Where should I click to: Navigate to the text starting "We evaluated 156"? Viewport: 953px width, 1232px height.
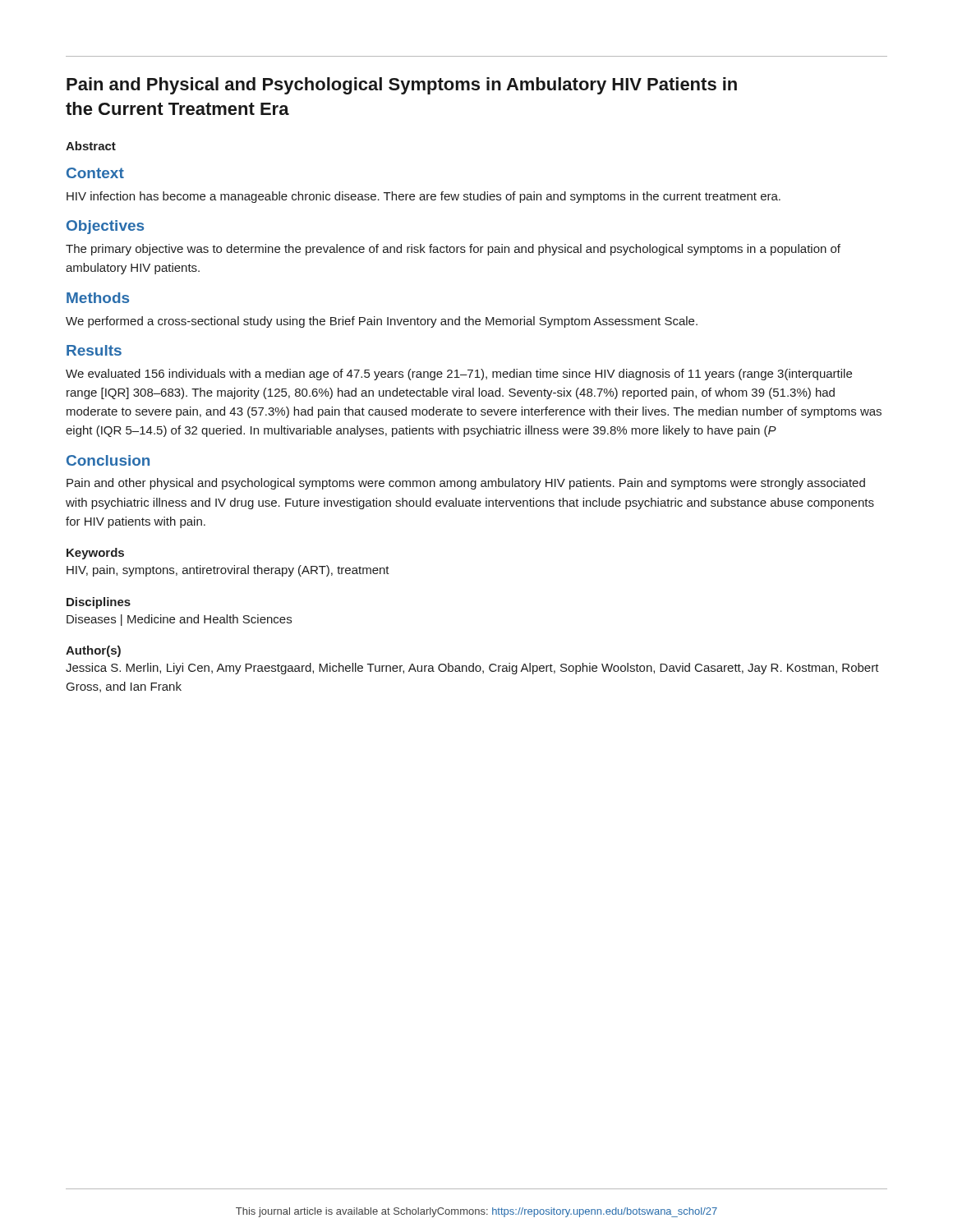point(474,402)
